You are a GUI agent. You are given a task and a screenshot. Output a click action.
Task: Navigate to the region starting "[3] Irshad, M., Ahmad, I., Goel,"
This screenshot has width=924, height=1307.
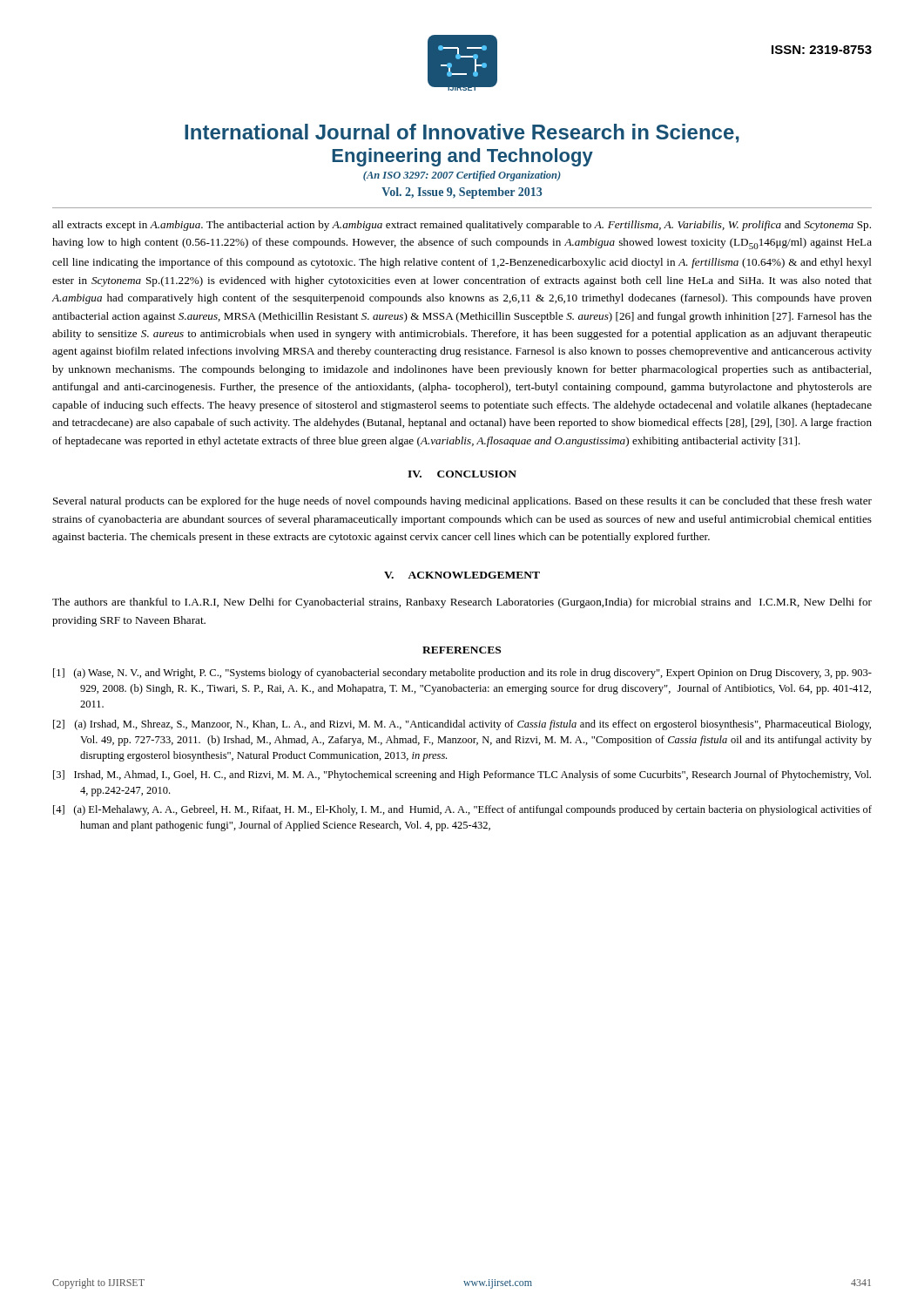point(462,782)
